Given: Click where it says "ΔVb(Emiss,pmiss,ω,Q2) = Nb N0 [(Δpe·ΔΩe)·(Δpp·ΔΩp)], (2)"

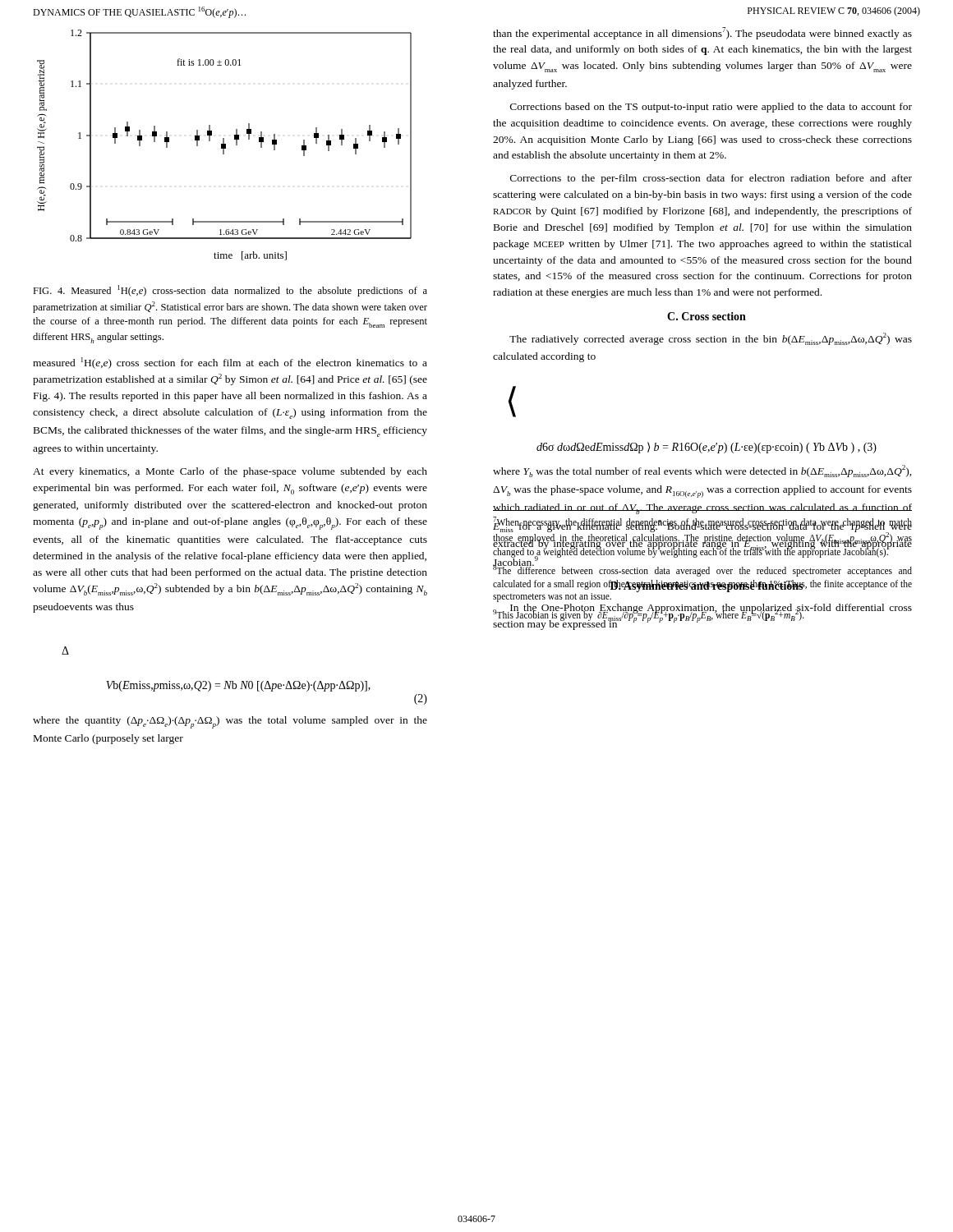Looking at the screenshot, I should pos(65,650).
